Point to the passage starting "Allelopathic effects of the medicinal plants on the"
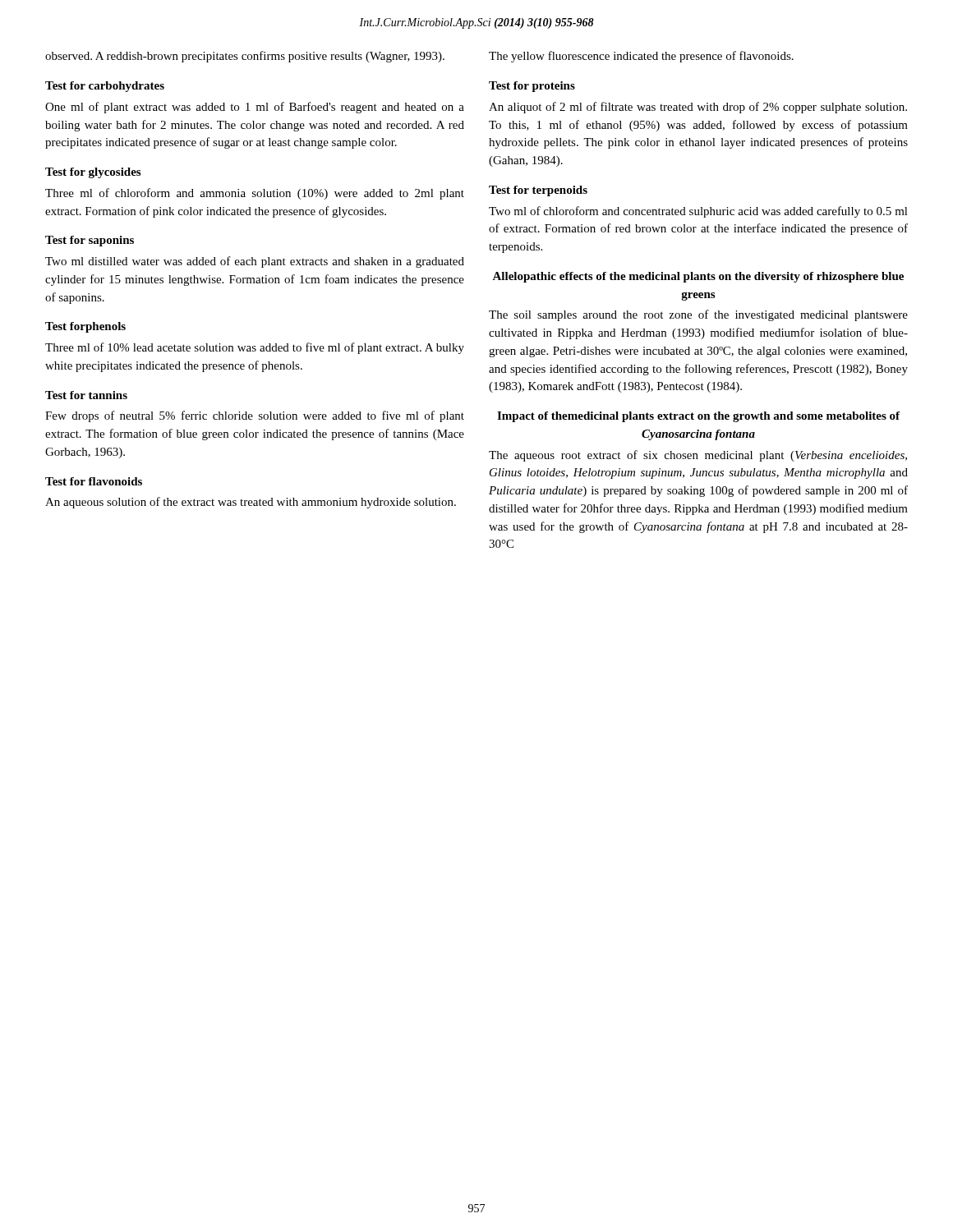The height and width of the screenshot is (1232, 953). click(x=698, y=285)
